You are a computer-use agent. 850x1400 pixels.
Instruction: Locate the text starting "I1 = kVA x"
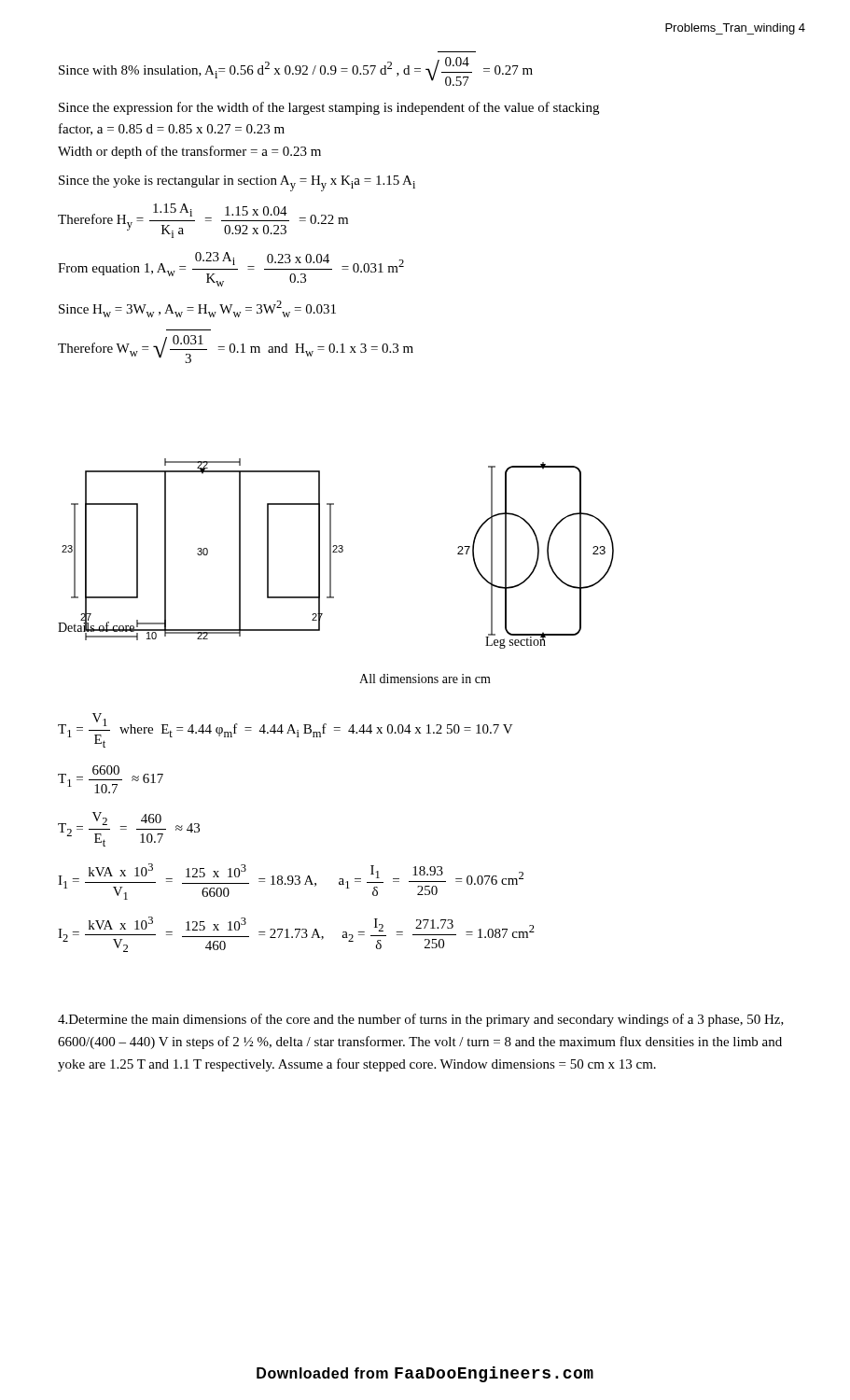291,881
